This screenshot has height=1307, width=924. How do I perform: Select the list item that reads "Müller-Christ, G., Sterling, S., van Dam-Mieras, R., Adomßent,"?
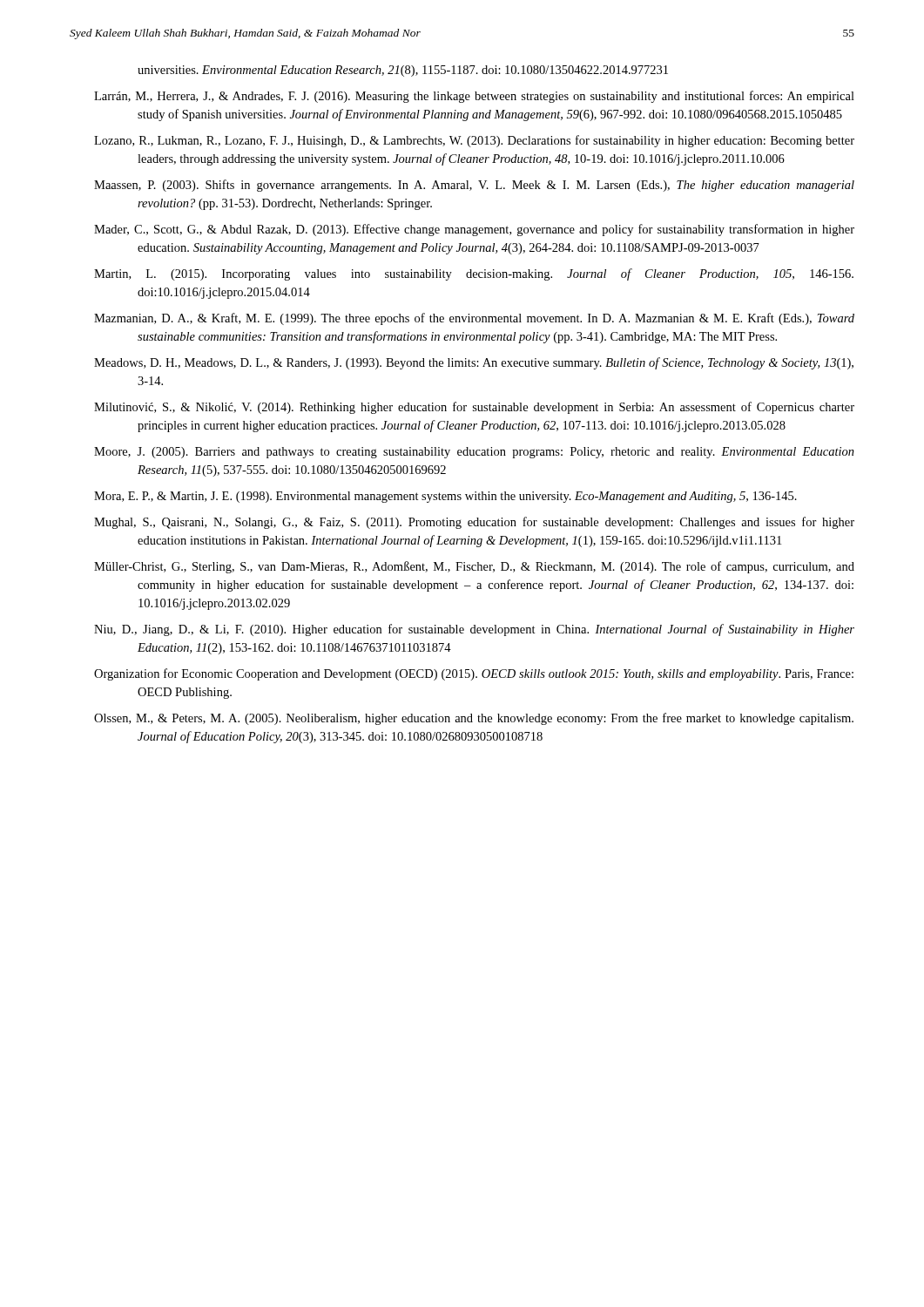[474, 585]
